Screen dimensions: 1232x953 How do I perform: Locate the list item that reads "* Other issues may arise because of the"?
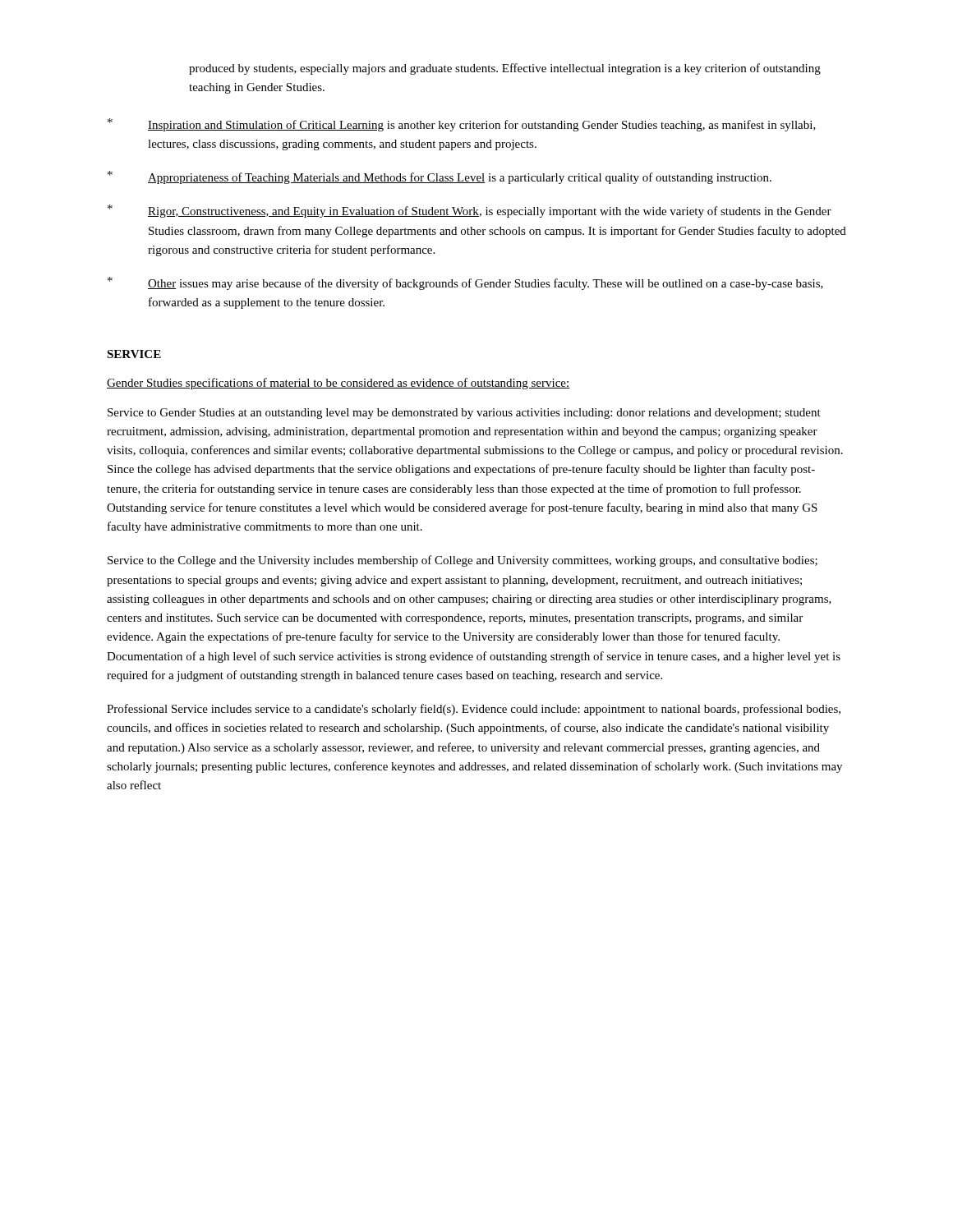[x=476, y=293]
